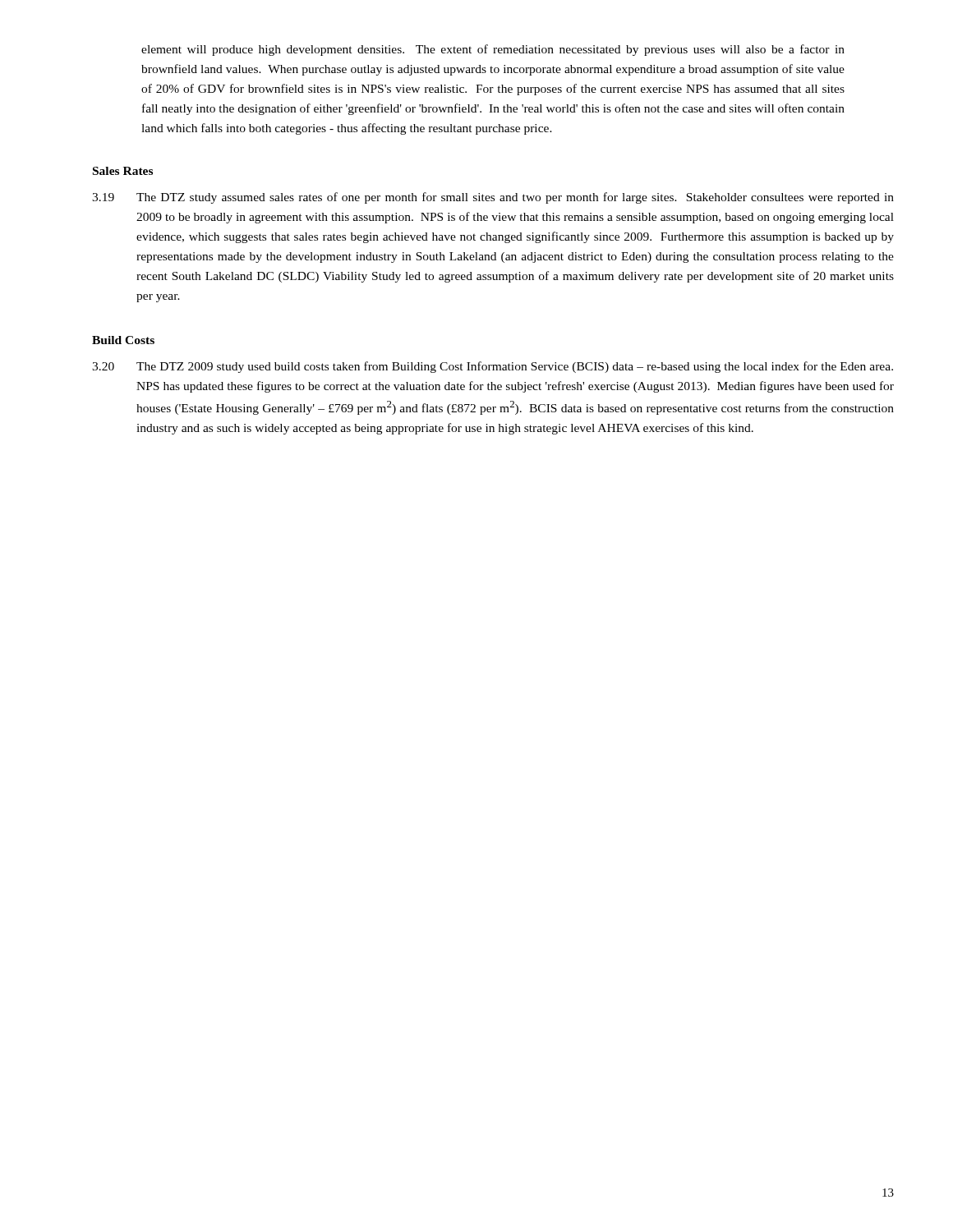Select the text starting "element will produce high development densities."
The image size is (953, 1232).
tap(493, 89)
